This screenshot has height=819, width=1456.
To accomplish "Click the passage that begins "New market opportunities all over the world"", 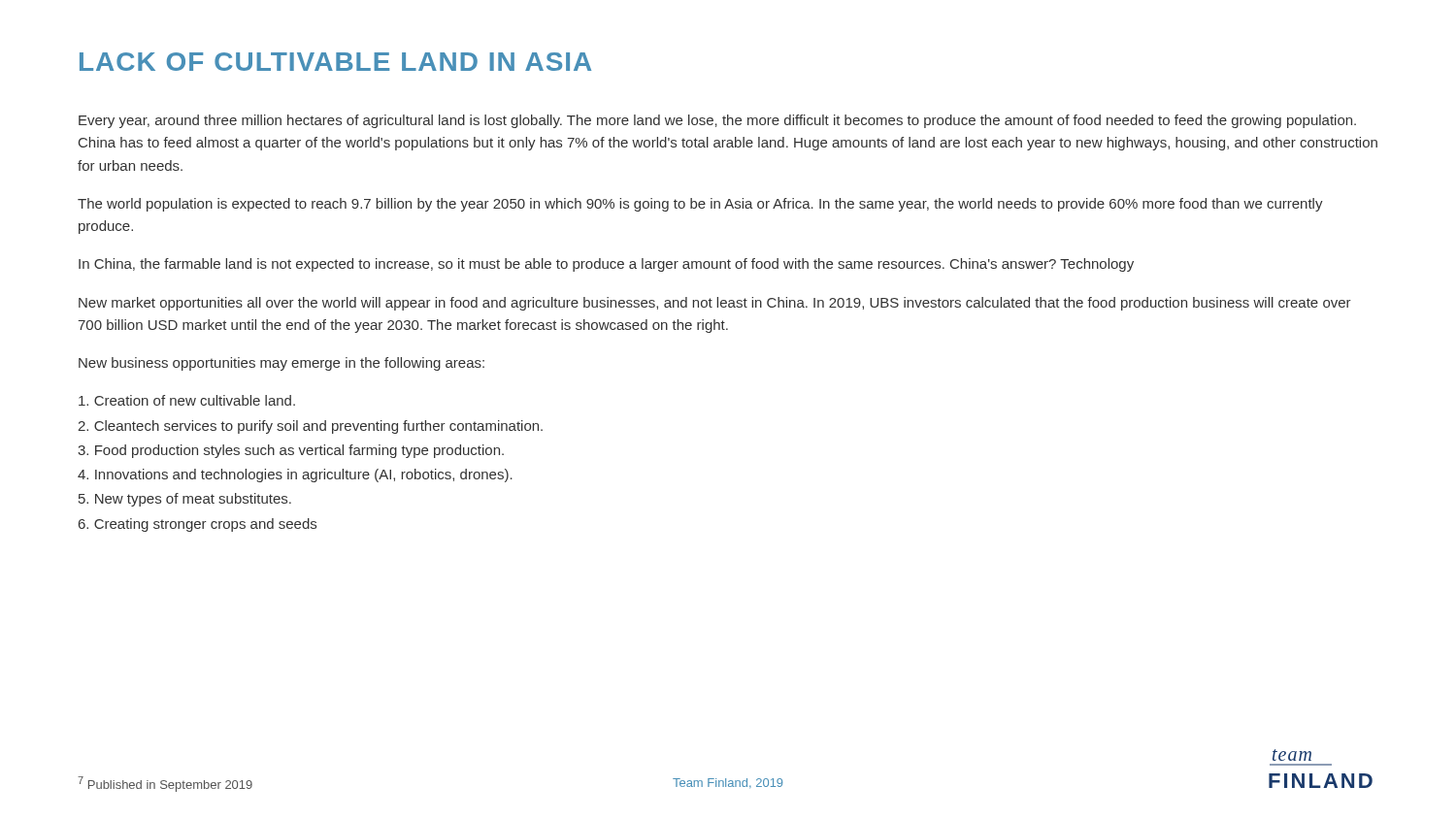I will (x=714, y=313).
